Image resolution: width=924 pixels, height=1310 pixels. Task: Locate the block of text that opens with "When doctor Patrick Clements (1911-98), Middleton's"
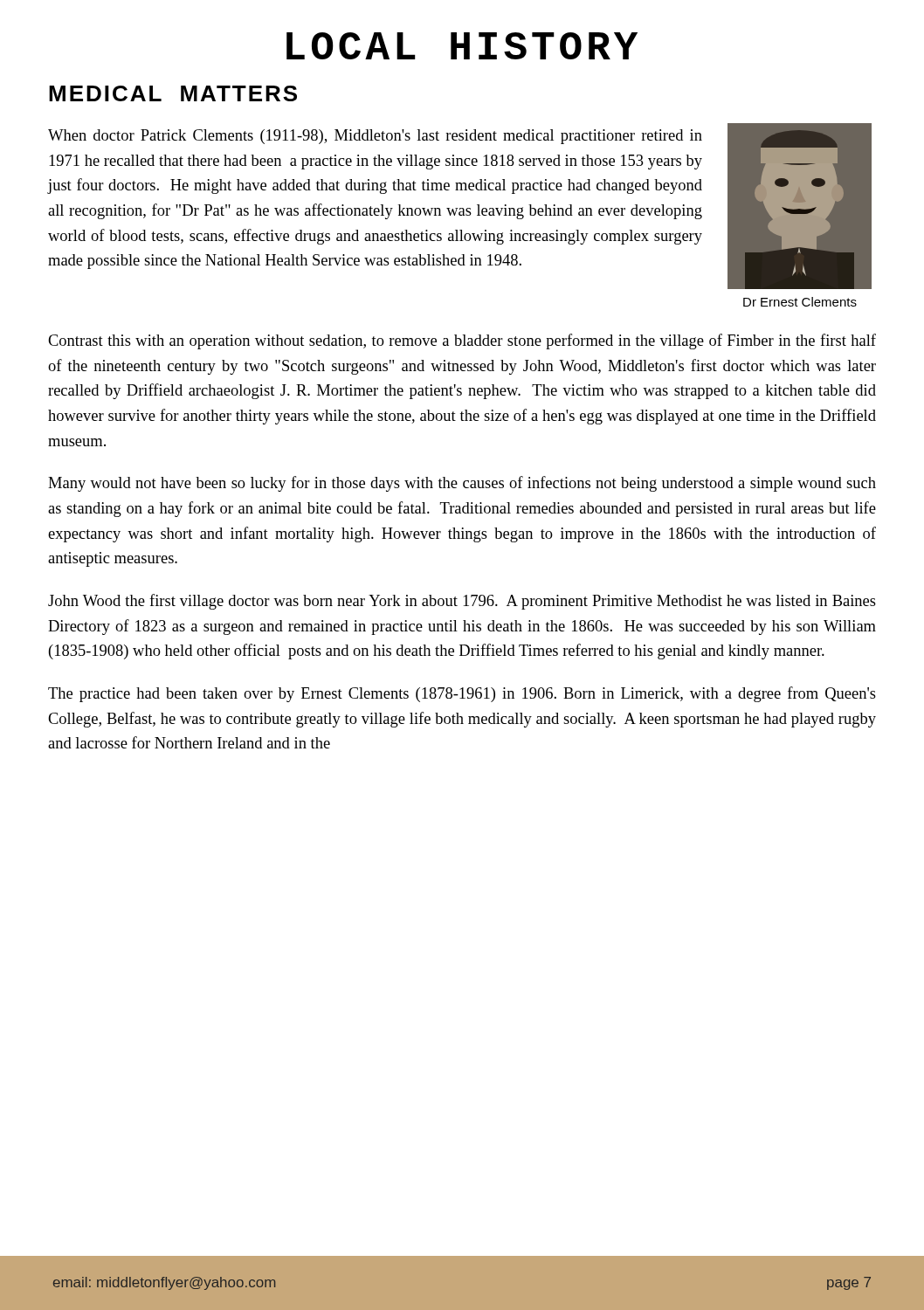[375, 198]
